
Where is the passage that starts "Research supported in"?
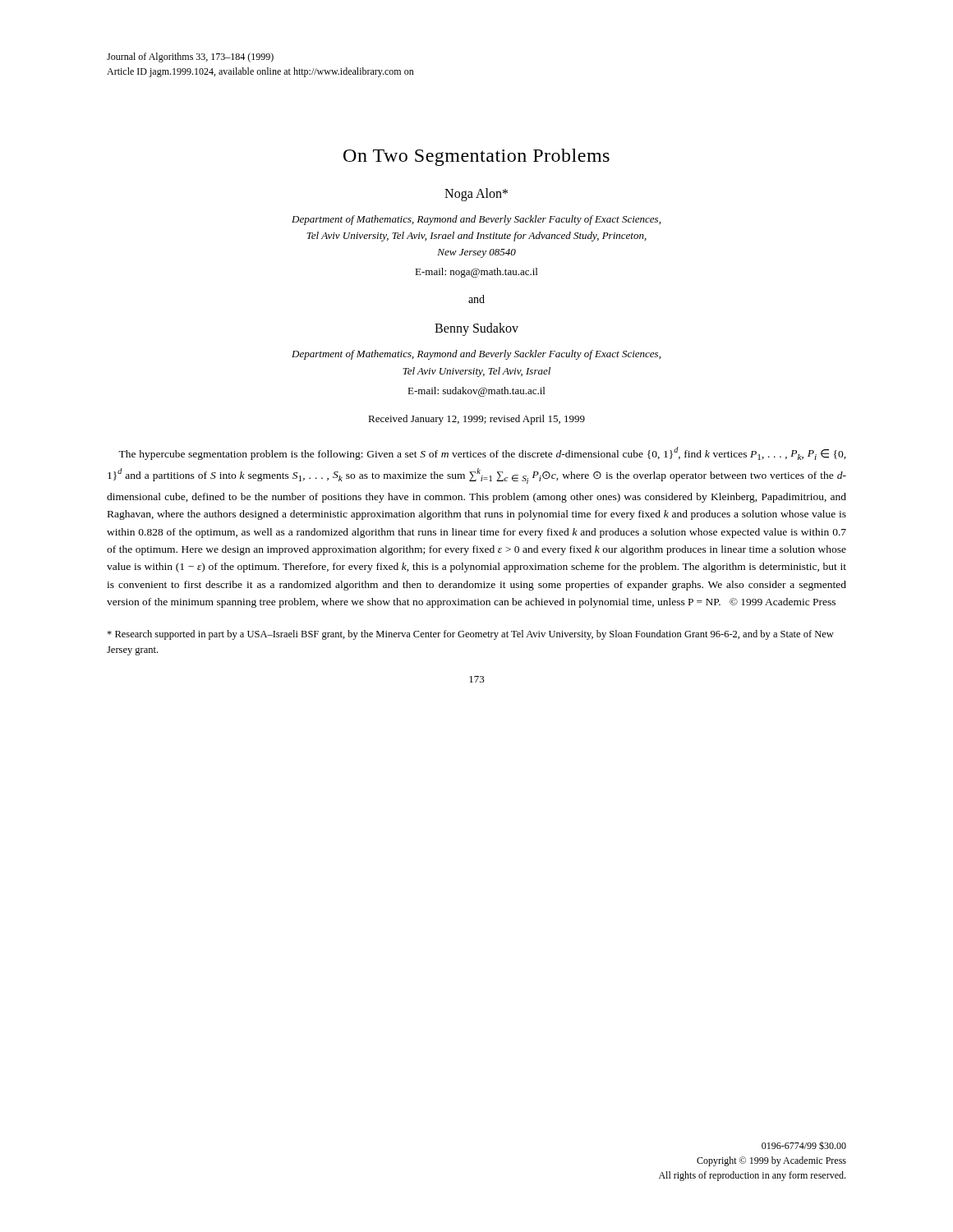tap(470, 642)
